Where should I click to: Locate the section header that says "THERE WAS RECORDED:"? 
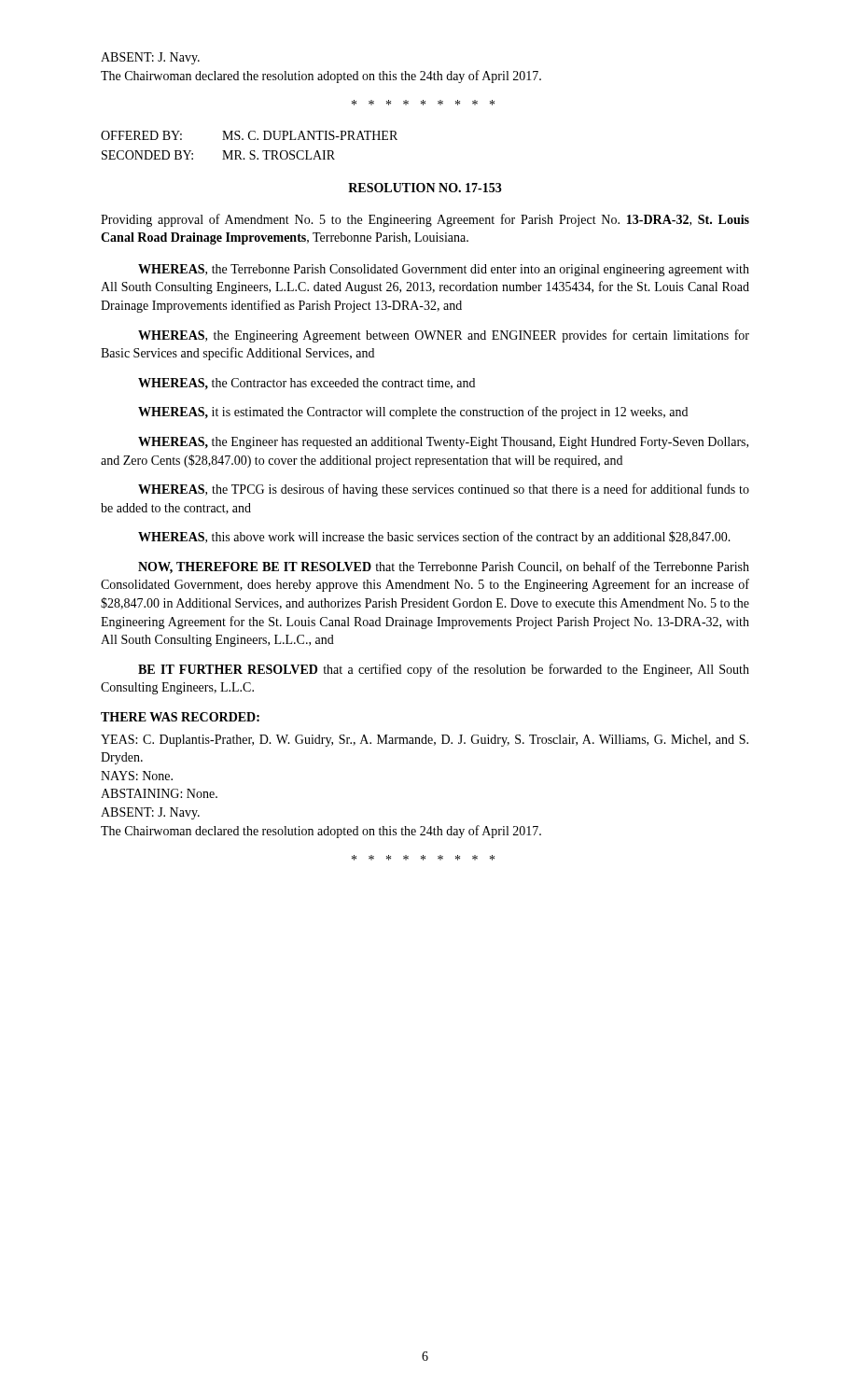180,717
